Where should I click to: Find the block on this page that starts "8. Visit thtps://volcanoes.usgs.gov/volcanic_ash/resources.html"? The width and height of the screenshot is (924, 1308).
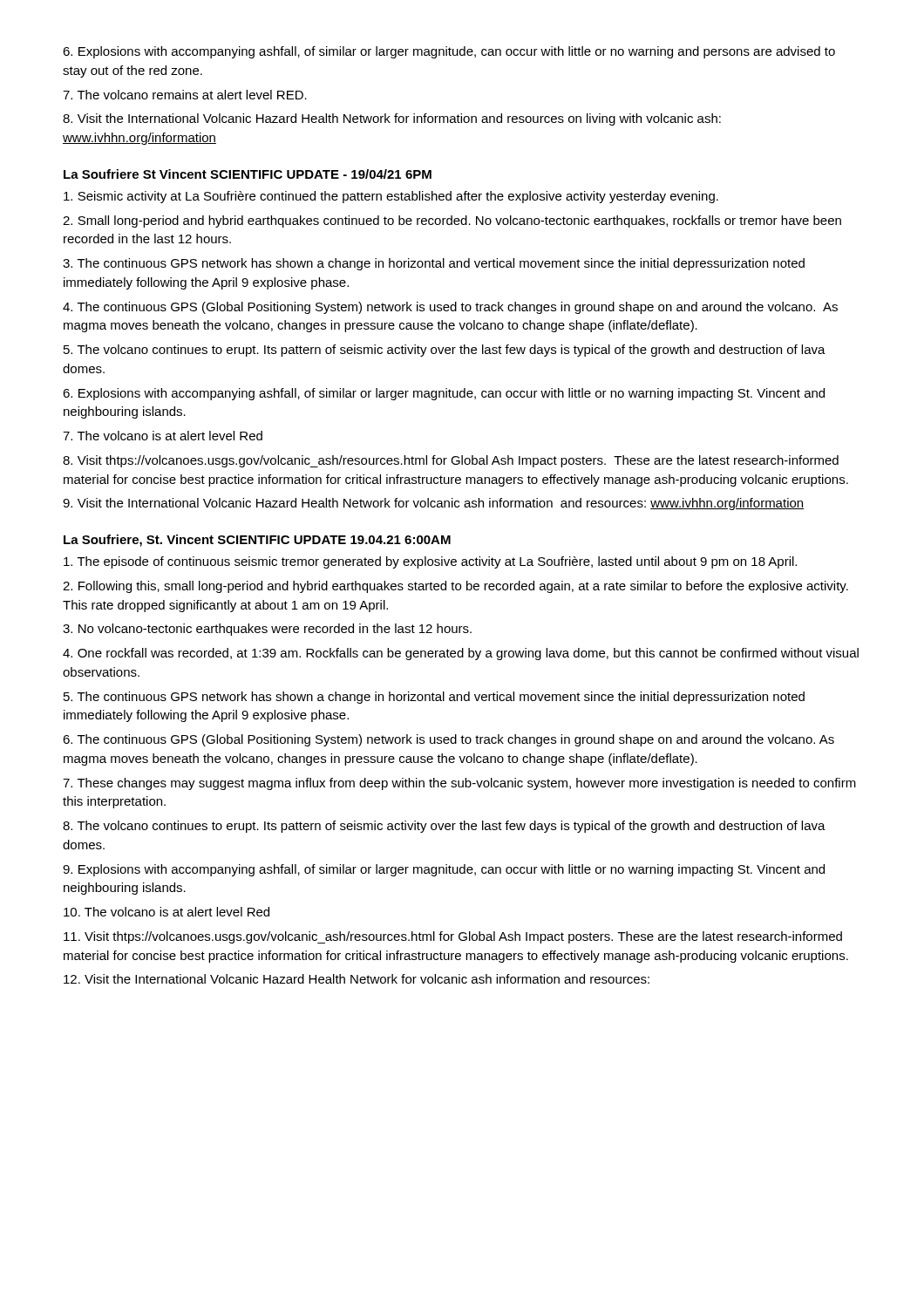[456, 469]
